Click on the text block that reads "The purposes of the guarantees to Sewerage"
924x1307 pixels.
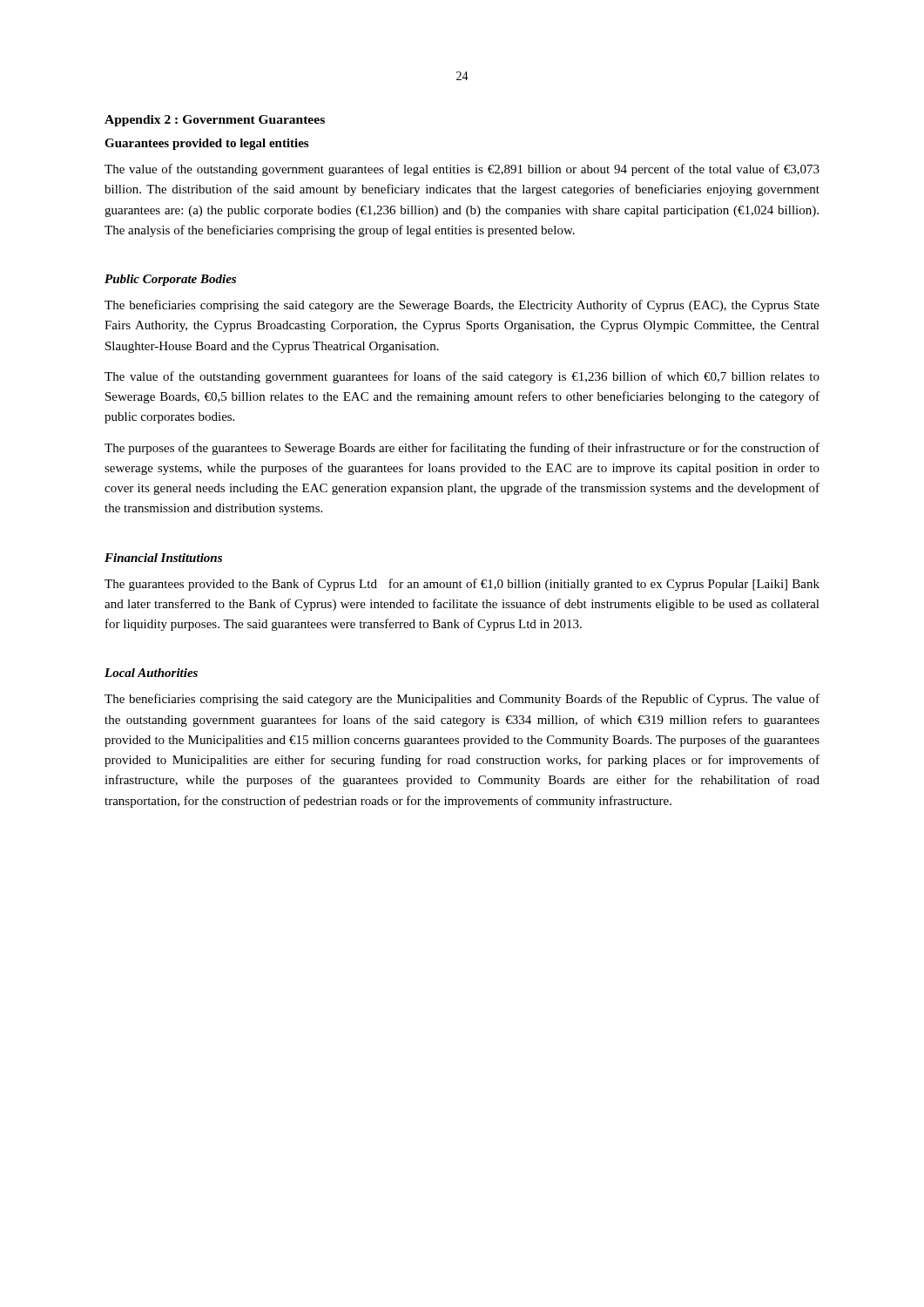pos(462,478)
